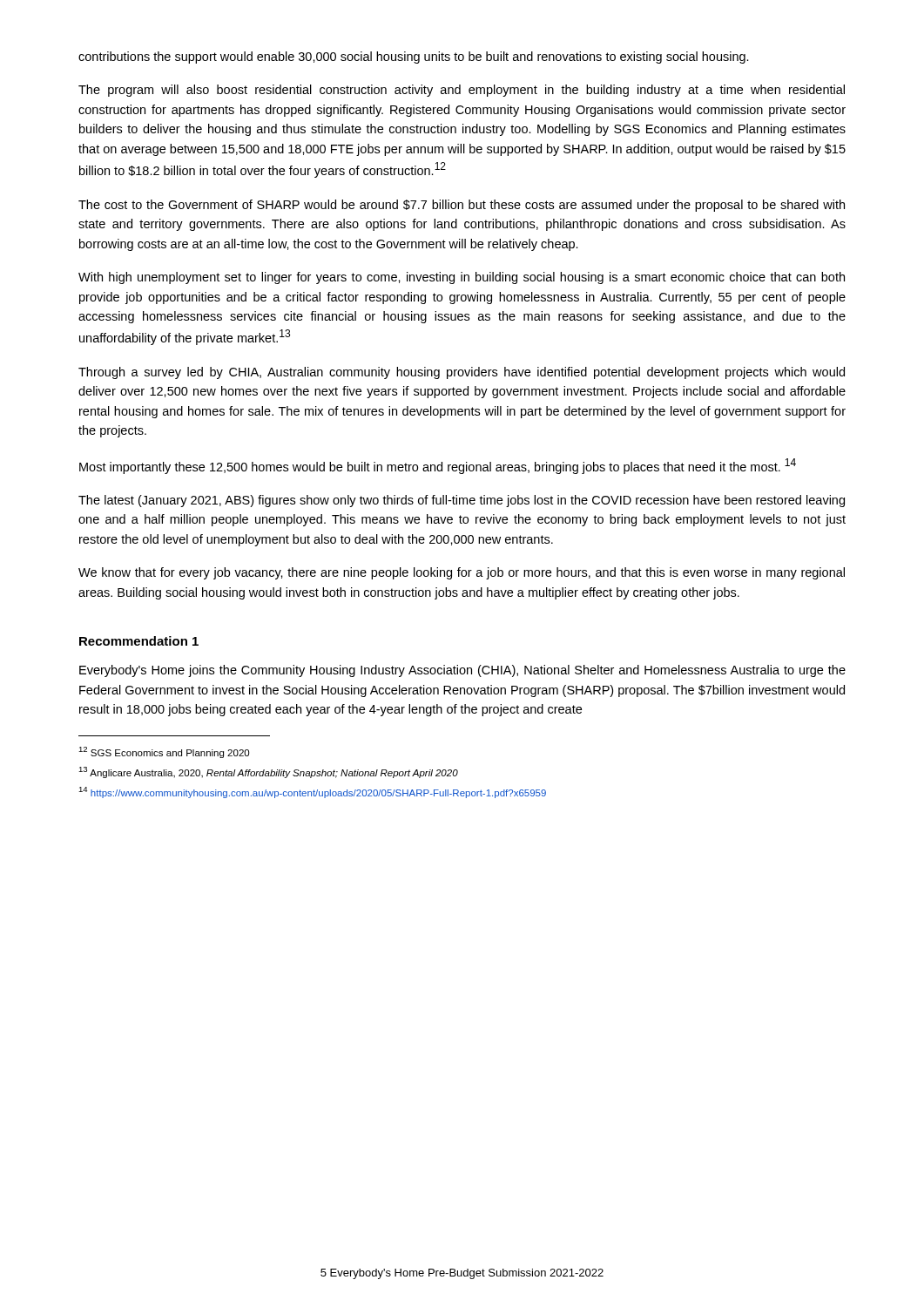Navigate to the passage starting "We know that"

[462, 583]
